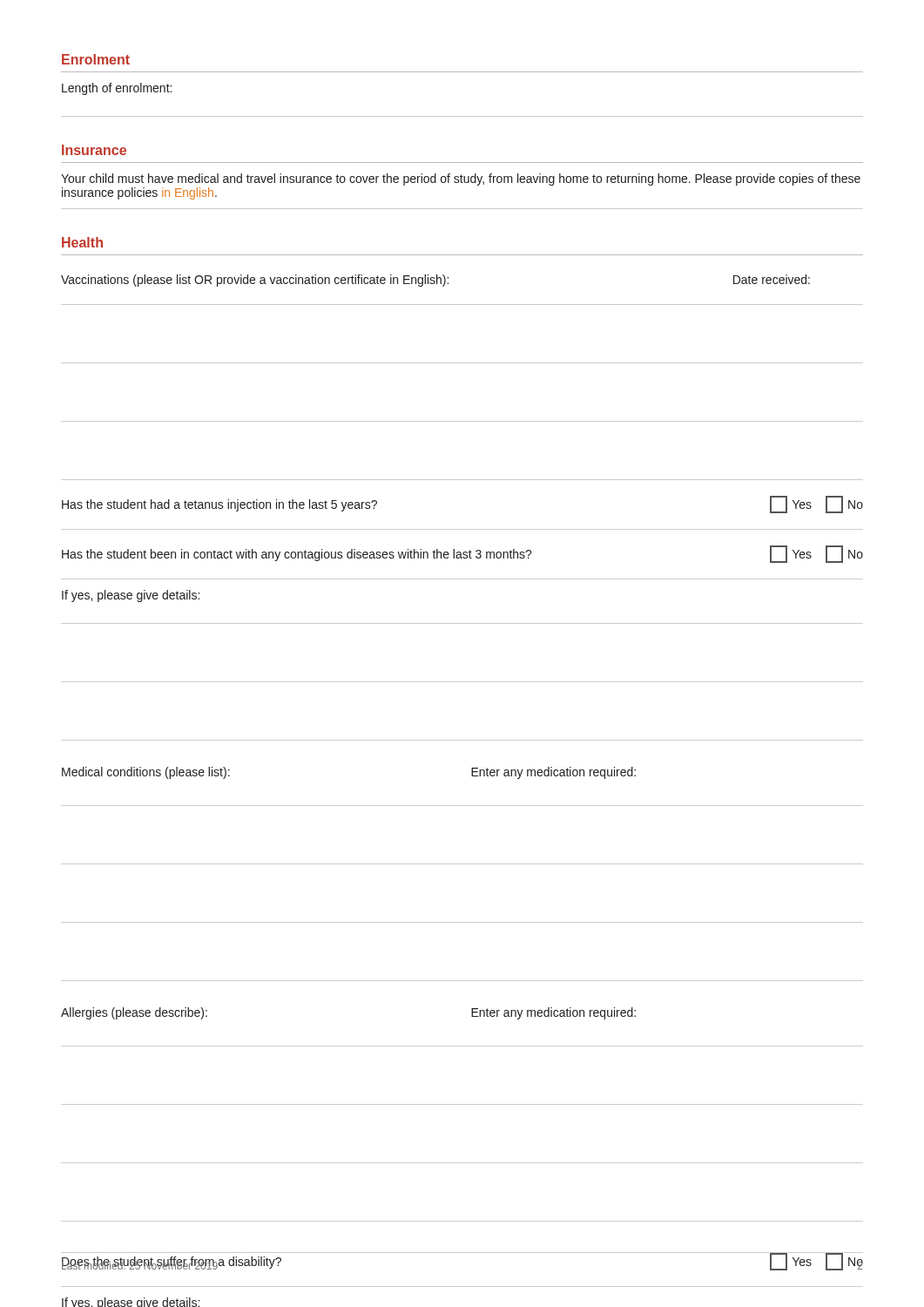Point to the region starting "Medical conditions (please list): Enter any"
924x1307 pixels.
click(462, 781)
